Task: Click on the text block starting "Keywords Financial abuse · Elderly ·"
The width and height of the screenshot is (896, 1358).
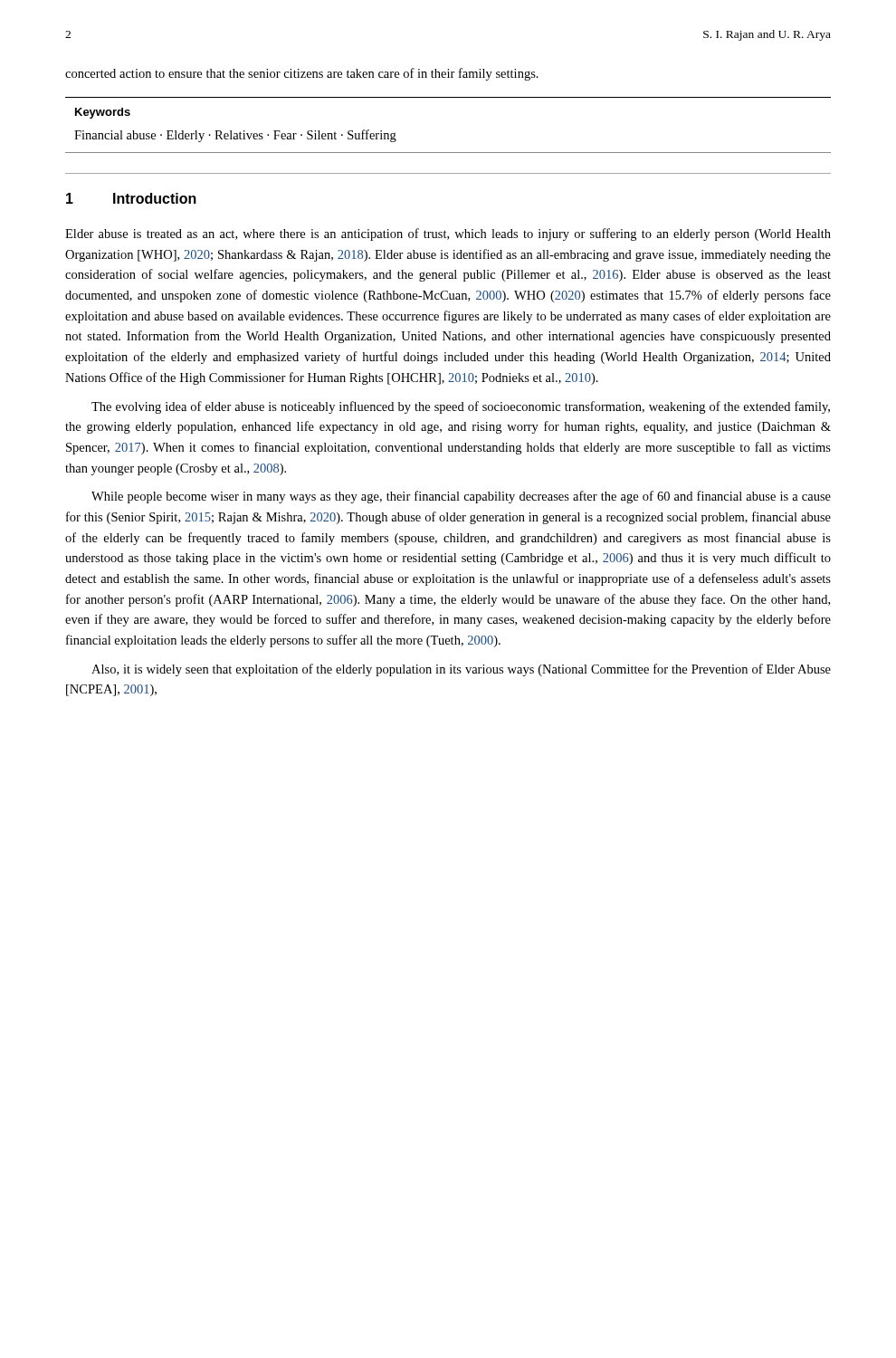Action: pos(103,113)
